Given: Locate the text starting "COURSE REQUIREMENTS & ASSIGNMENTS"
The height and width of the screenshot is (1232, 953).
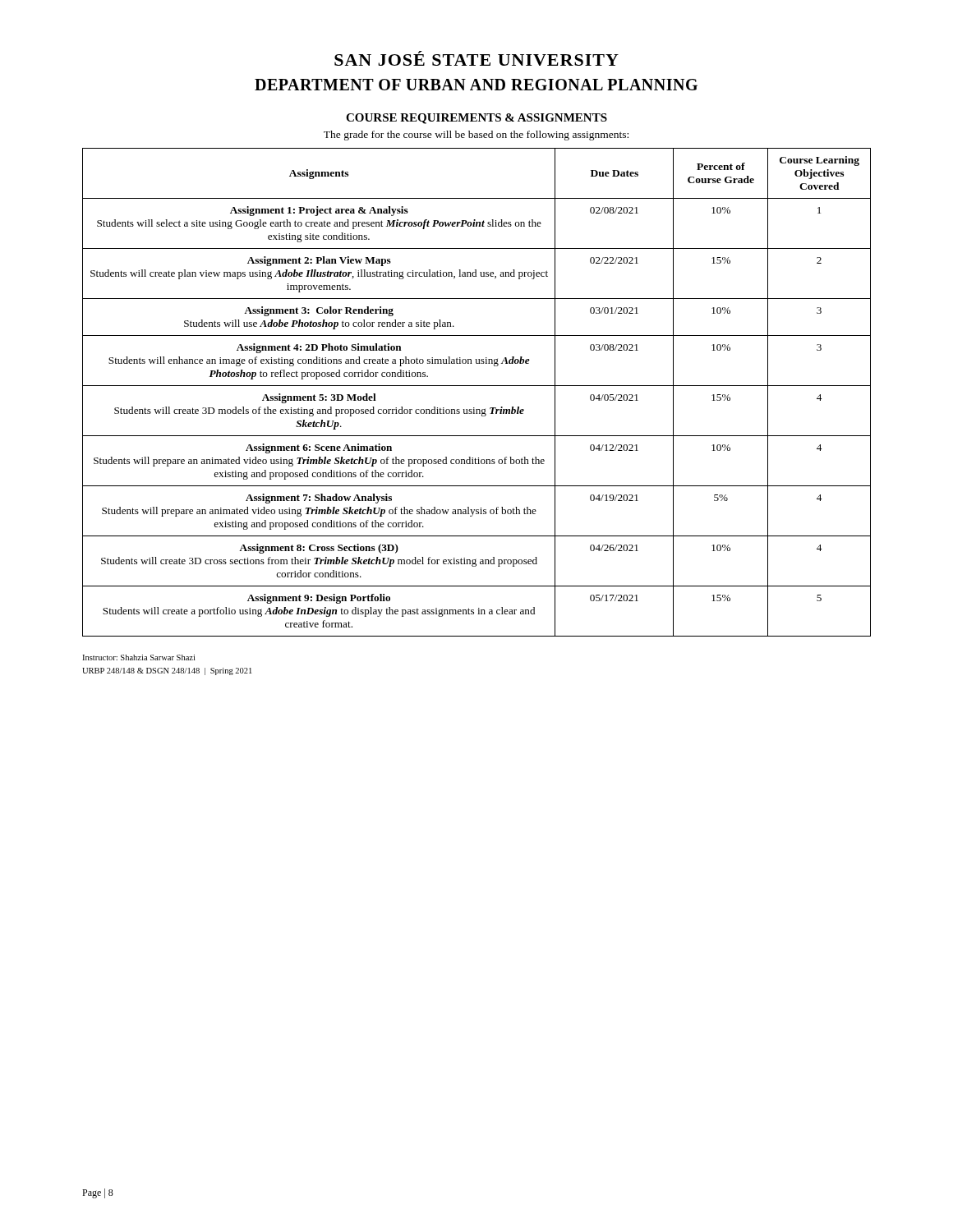Looking at the screenshot, I should pyautogui.click(x=476, y=118).
